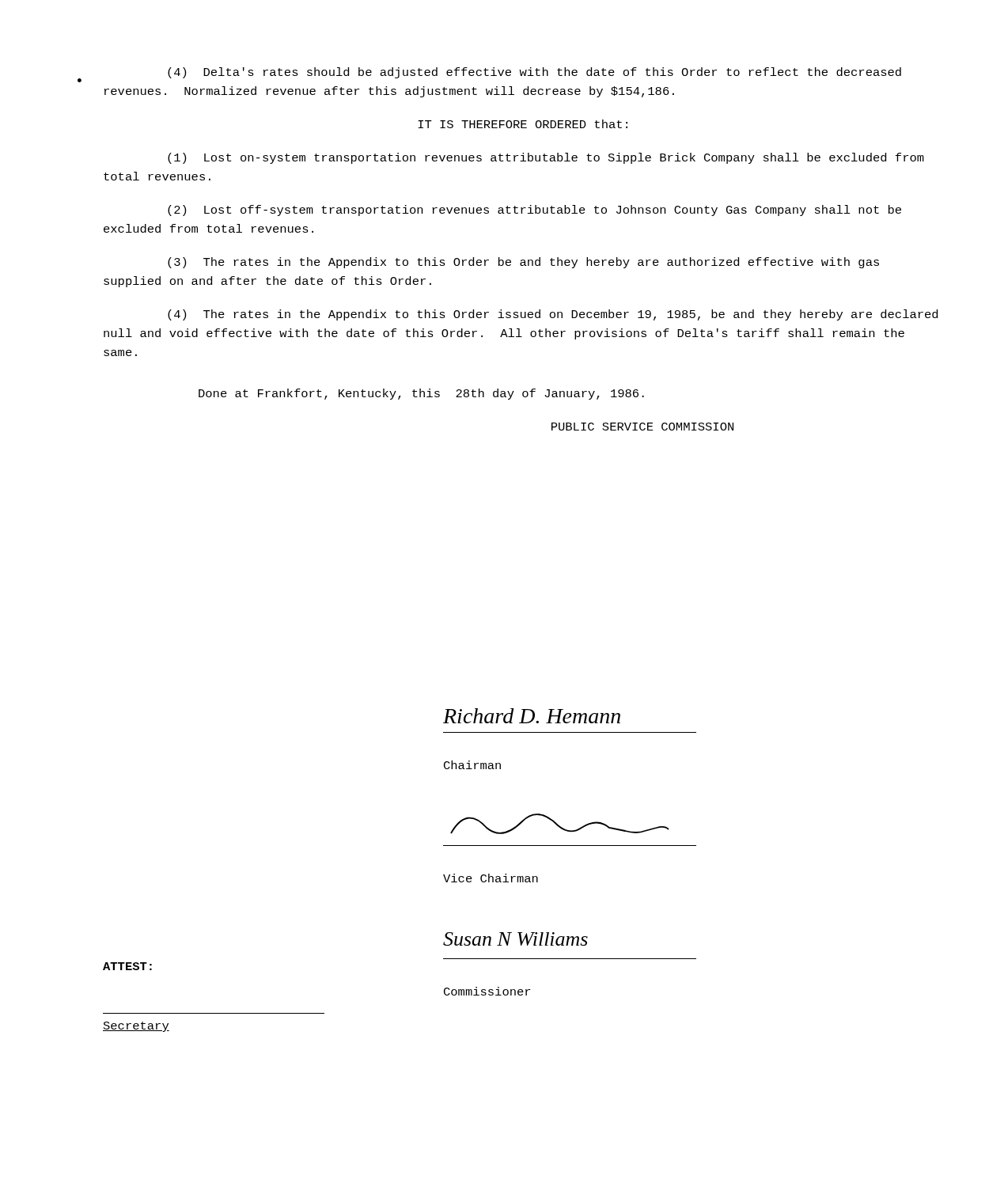Image resolution: width=1008 pixels, height=1187 pixels.
Task: Point to the block beginning "(4) The rates in"
Action: pyautogui.click(x=521, y=334)
